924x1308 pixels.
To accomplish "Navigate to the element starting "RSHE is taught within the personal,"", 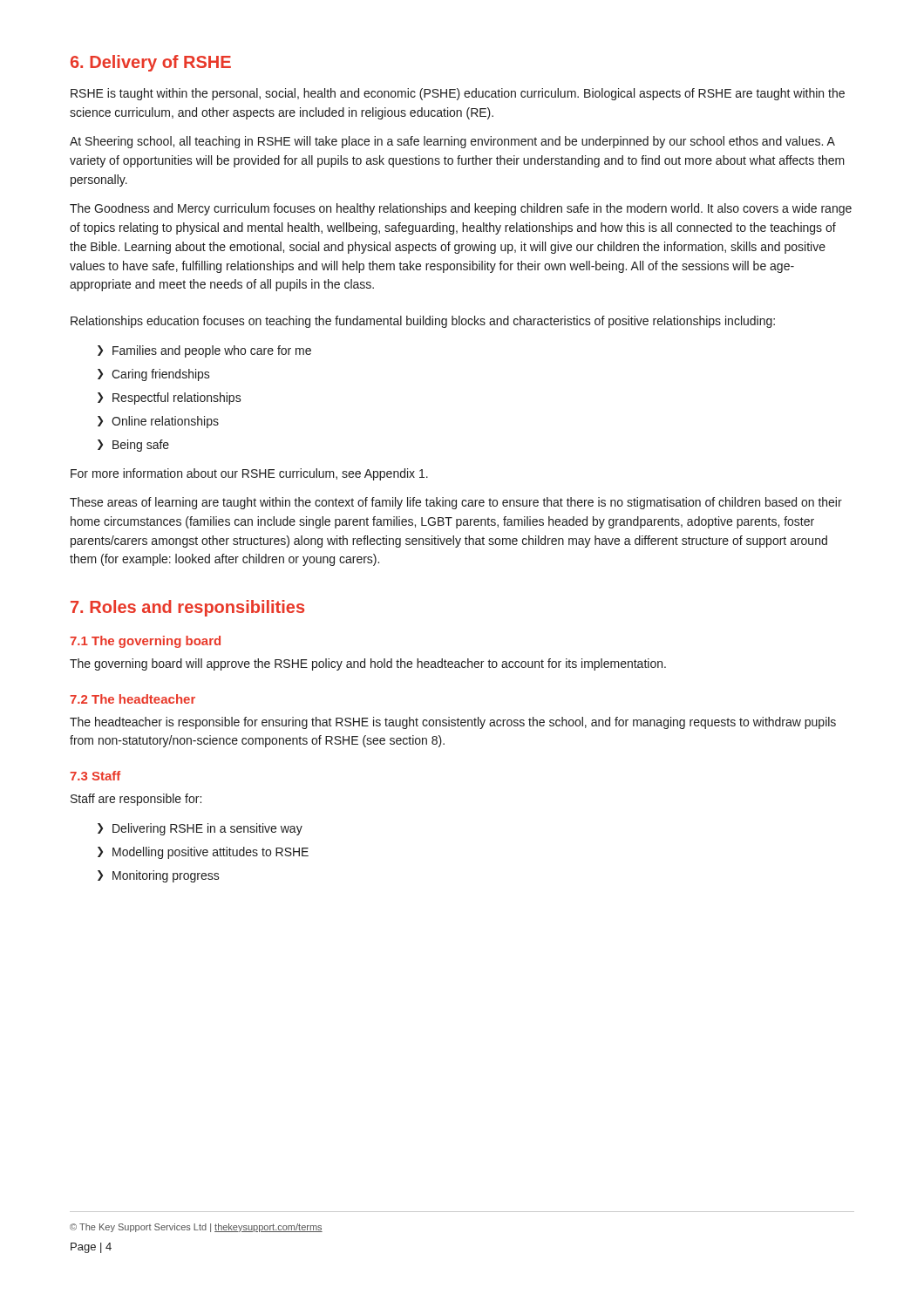I will coord(462,104).
